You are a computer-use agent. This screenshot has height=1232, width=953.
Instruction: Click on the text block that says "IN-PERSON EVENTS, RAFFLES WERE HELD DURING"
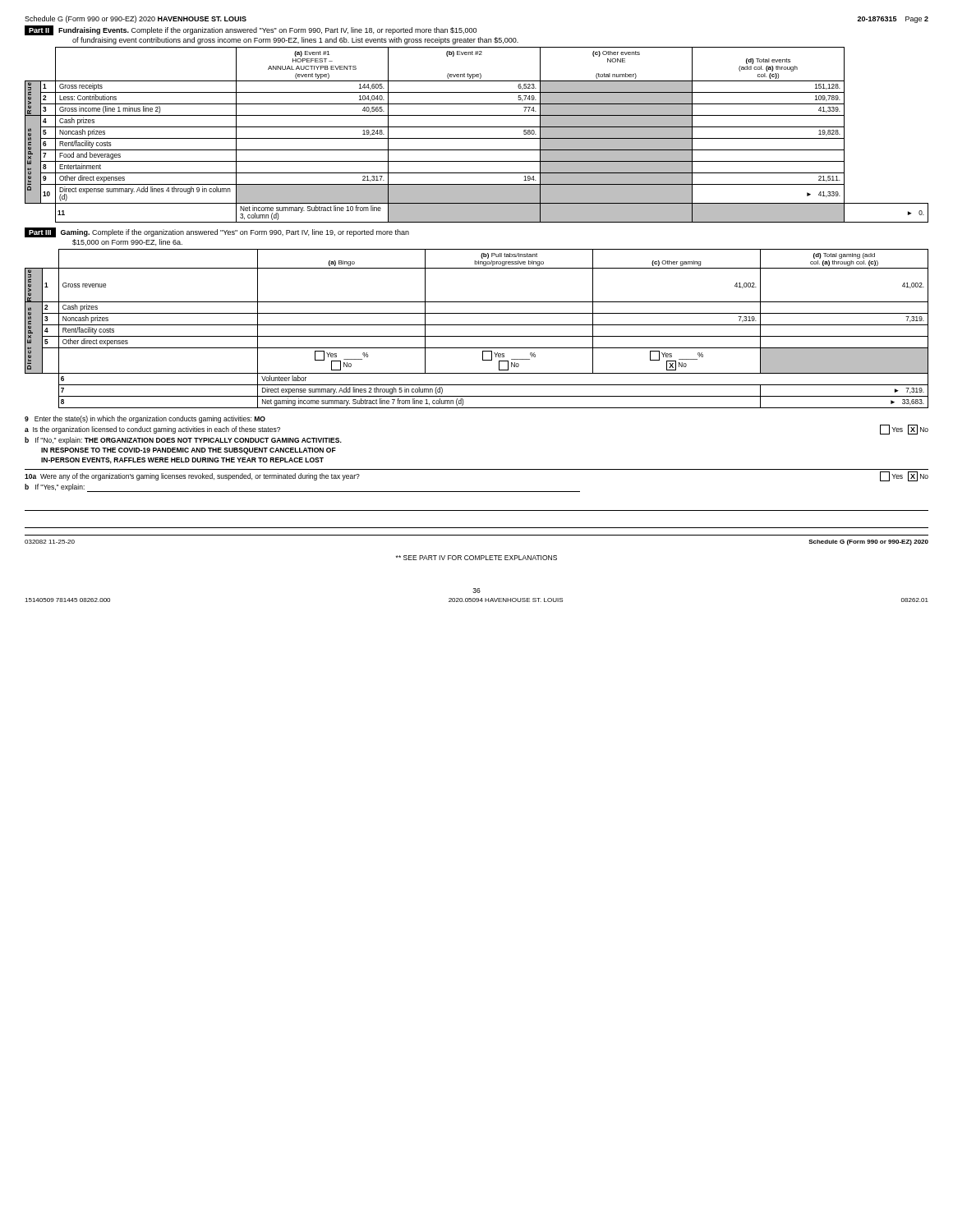tap(182, 460)
